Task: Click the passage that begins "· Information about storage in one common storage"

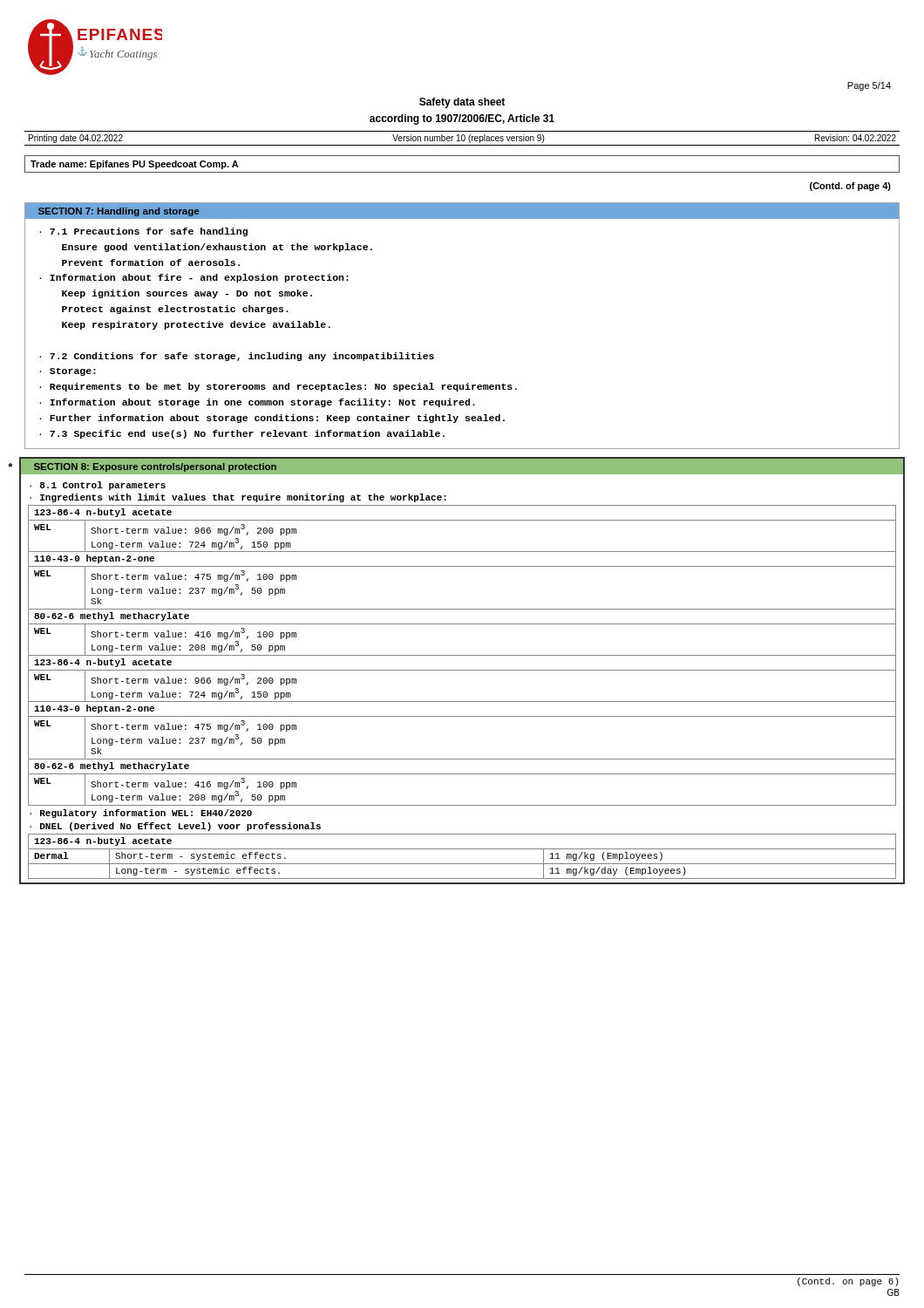Action: click(x=257, y=402)
